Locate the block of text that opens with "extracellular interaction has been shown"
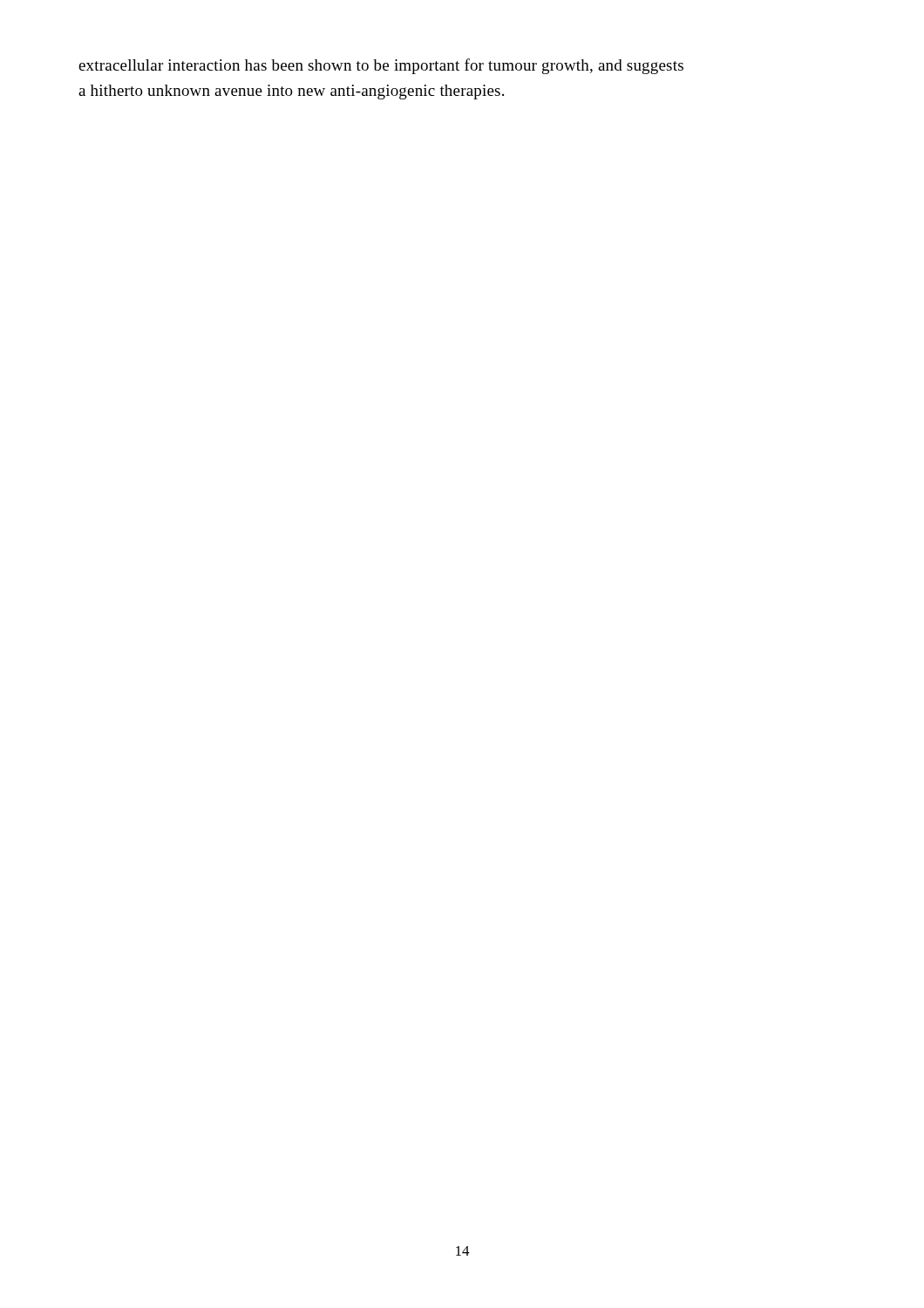The width and height of the screenshot is (924, 1308). pyautogui.click(x=381, y=78)
